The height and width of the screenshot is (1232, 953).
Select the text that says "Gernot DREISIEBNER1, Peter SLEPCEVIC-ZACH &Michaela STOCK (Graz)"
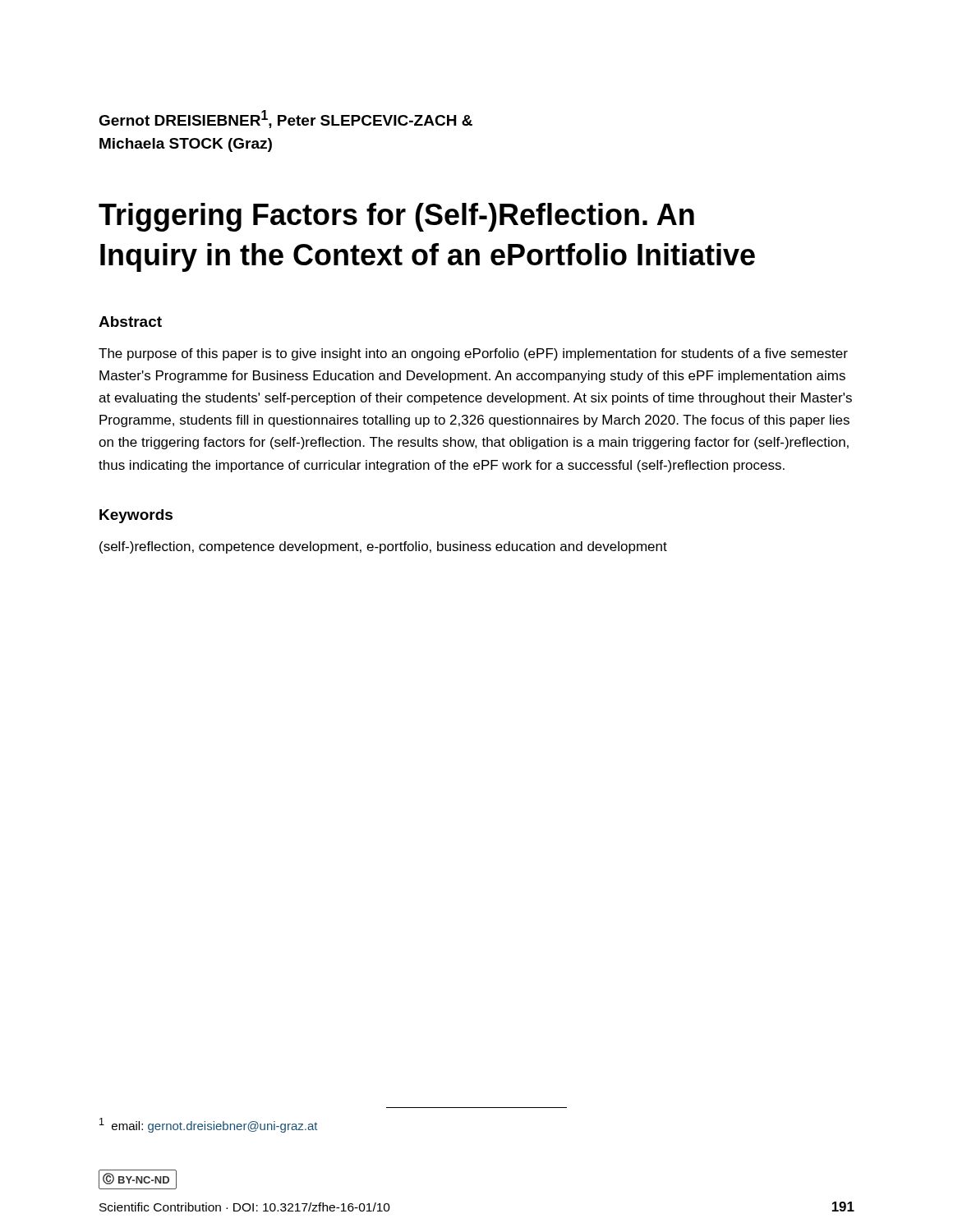pyautogui.click(x=286, y=130)
